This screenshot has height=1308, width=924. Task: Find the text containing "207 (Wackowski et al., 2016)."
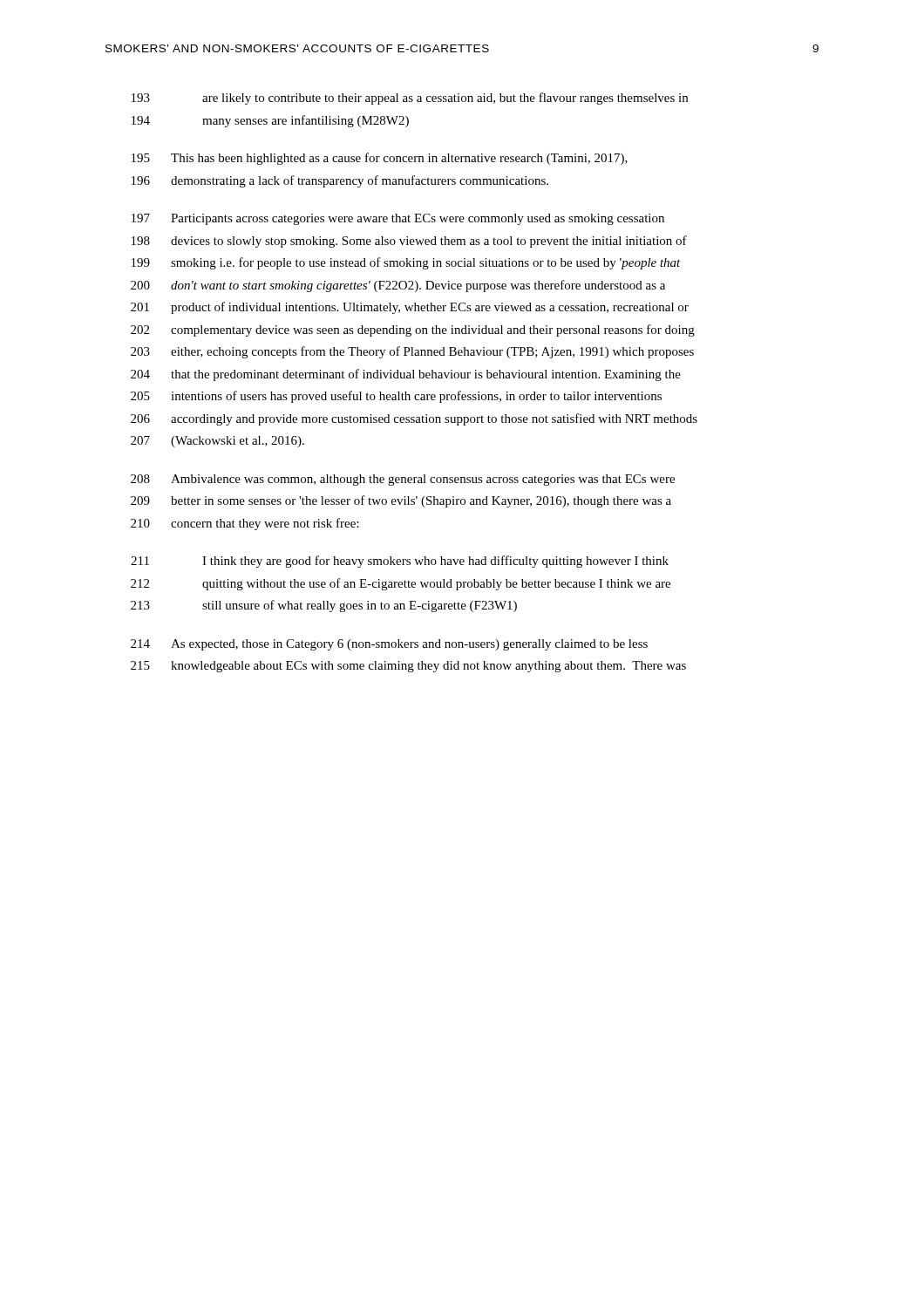[x=217, y=442]
